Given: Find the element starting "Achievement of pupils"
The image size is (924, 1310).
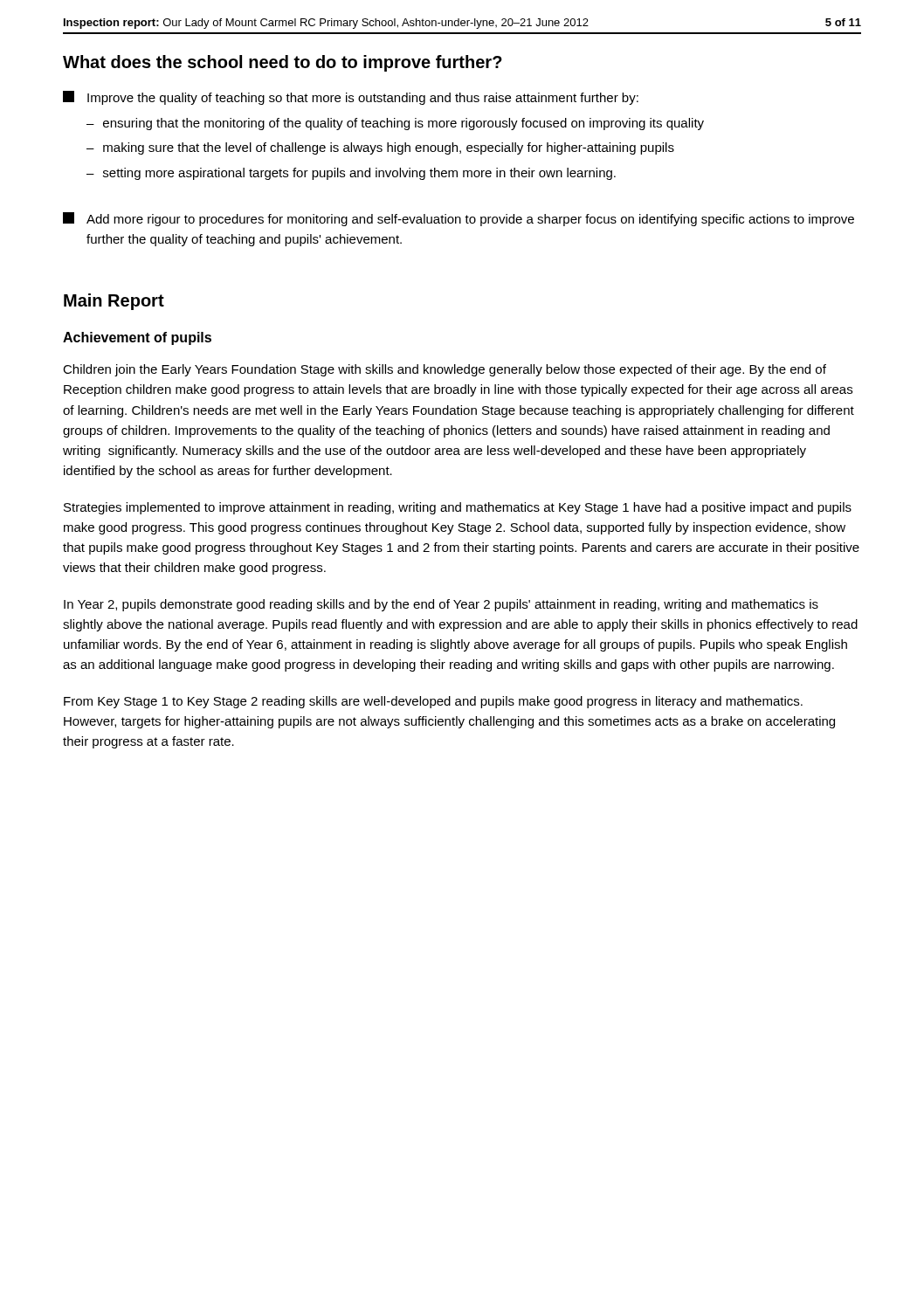Looking at the screenshot, I should (137, 338).
